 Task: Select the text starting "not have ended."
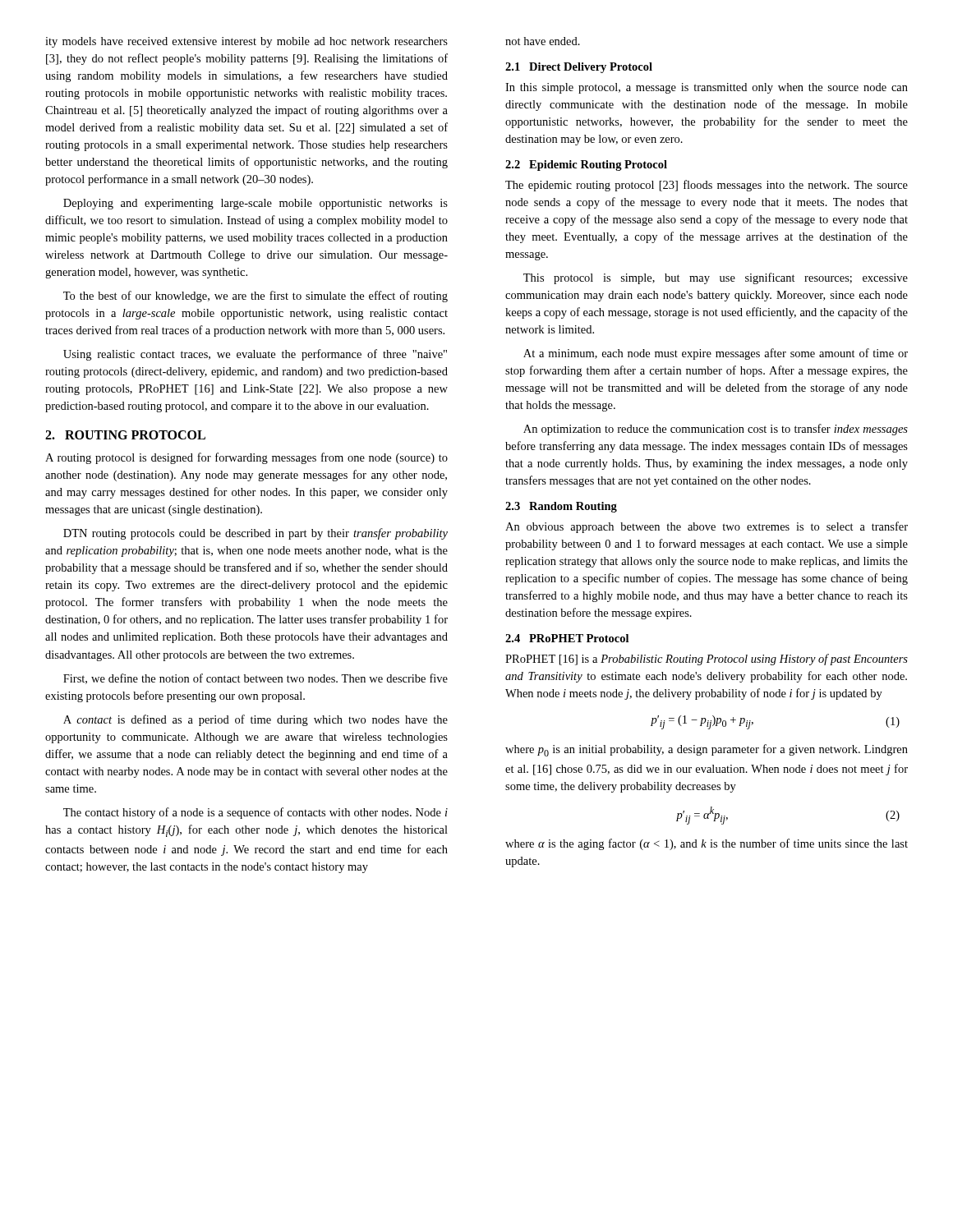tap(543, 41)
